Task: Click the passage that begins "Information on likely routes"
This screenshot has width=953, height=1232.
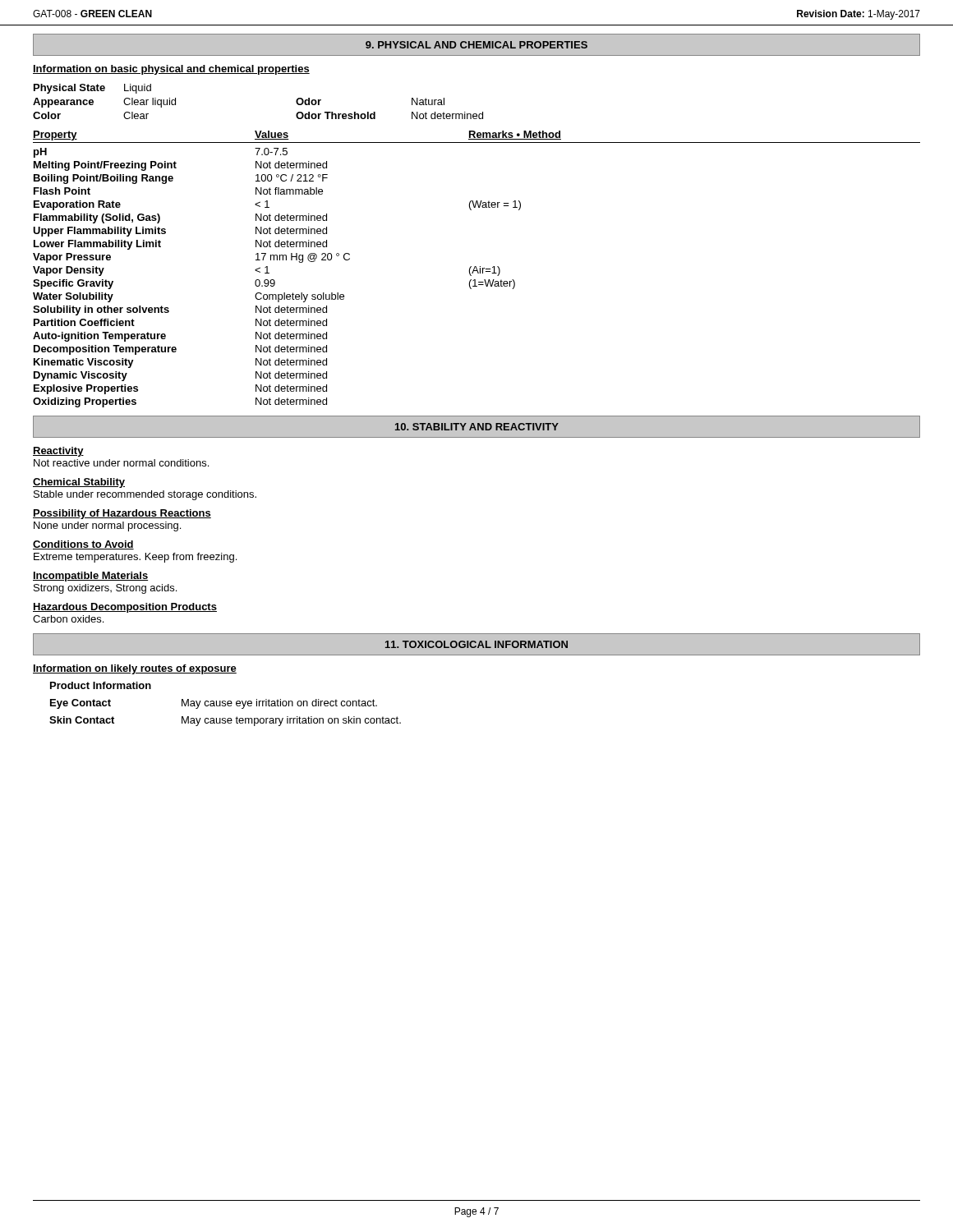Action: (135, 669)
